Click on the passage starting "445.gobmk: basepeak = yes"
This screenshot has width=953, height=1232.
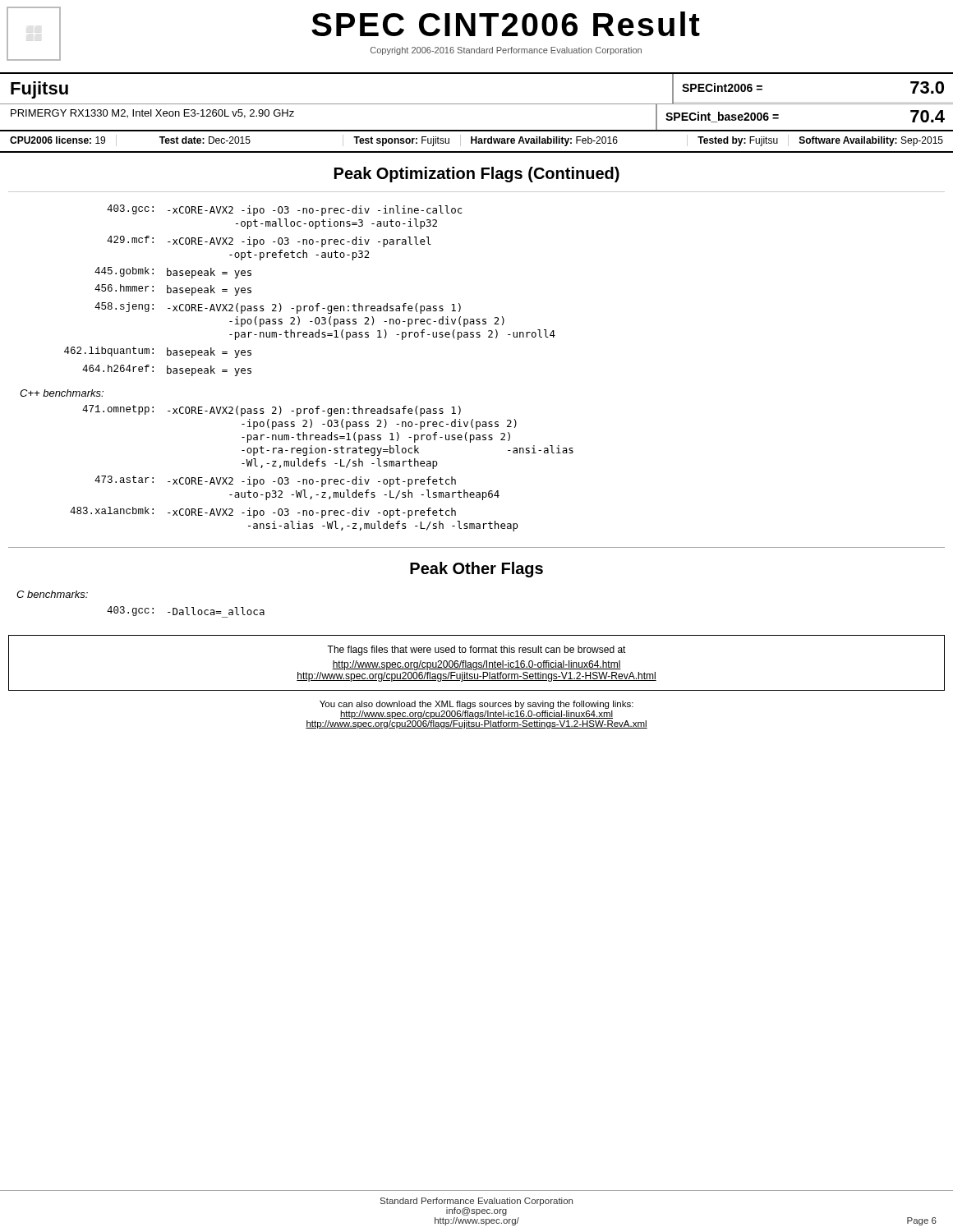[134, 272]
